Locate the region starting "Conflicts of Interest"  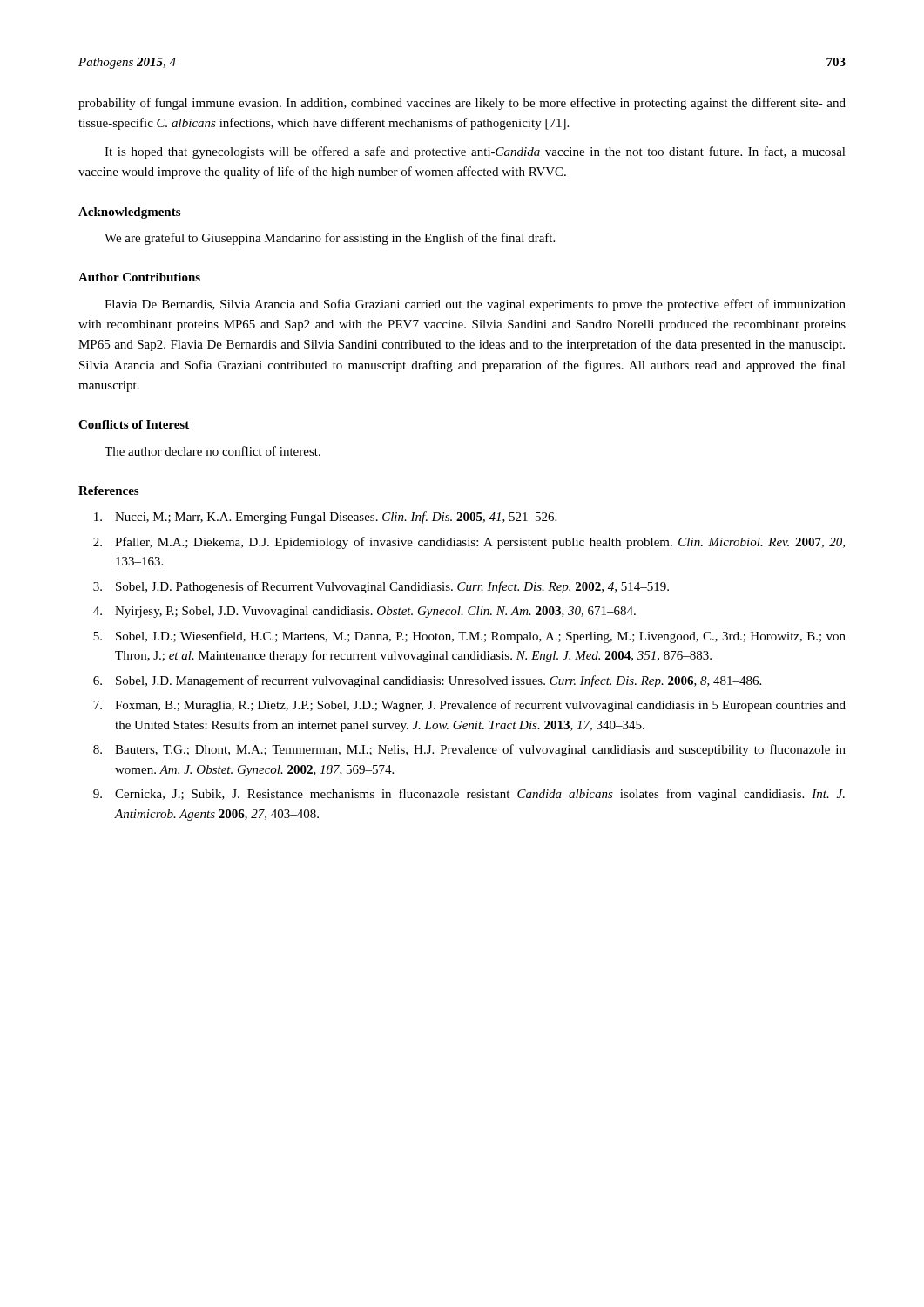[x=134, y=424]
